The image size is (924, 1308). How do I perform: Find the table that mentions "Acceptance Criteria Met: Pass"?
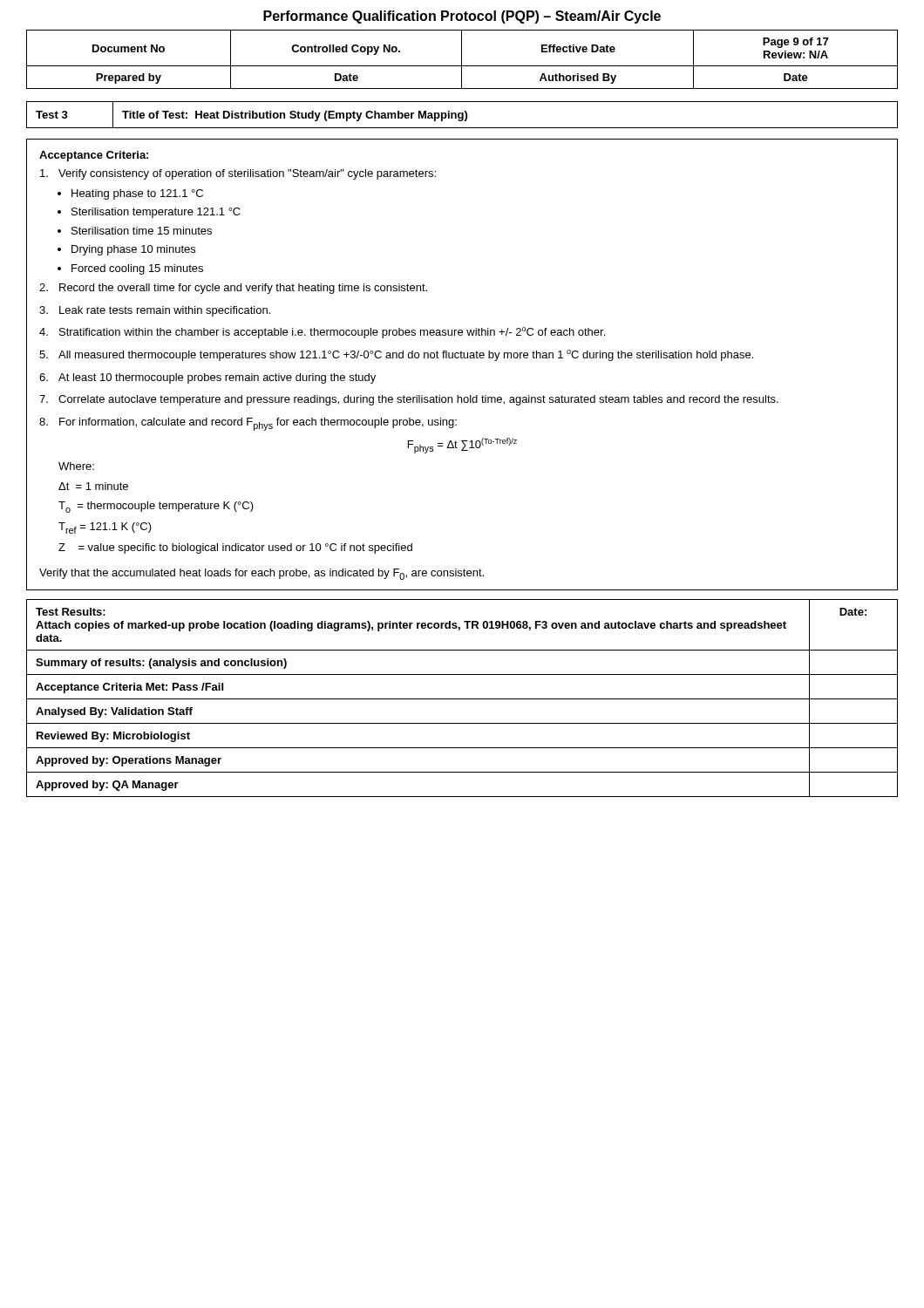tap(462, 698)
